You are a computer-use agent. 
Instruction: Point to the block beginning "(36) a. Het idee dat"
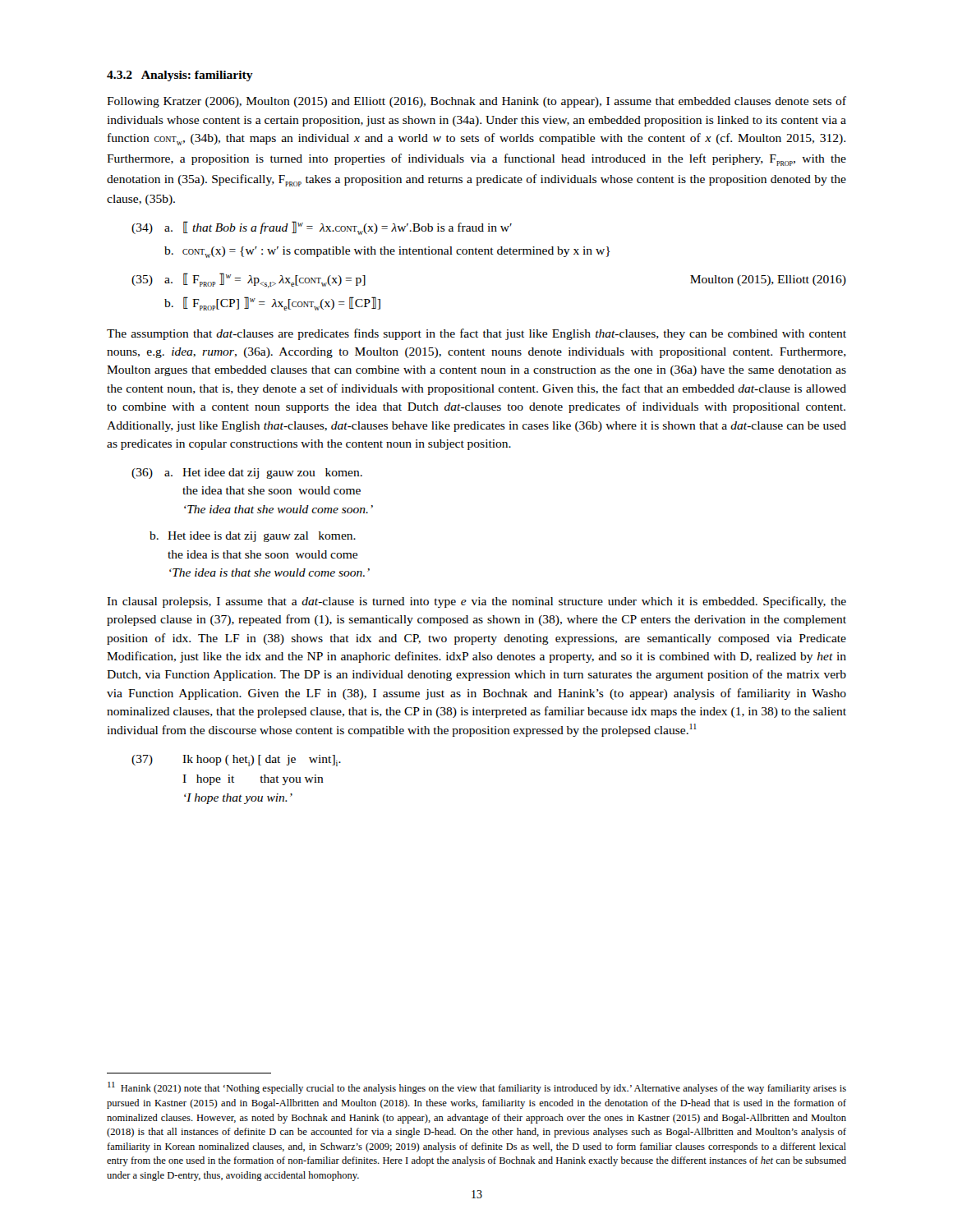[x=247, y=473]
